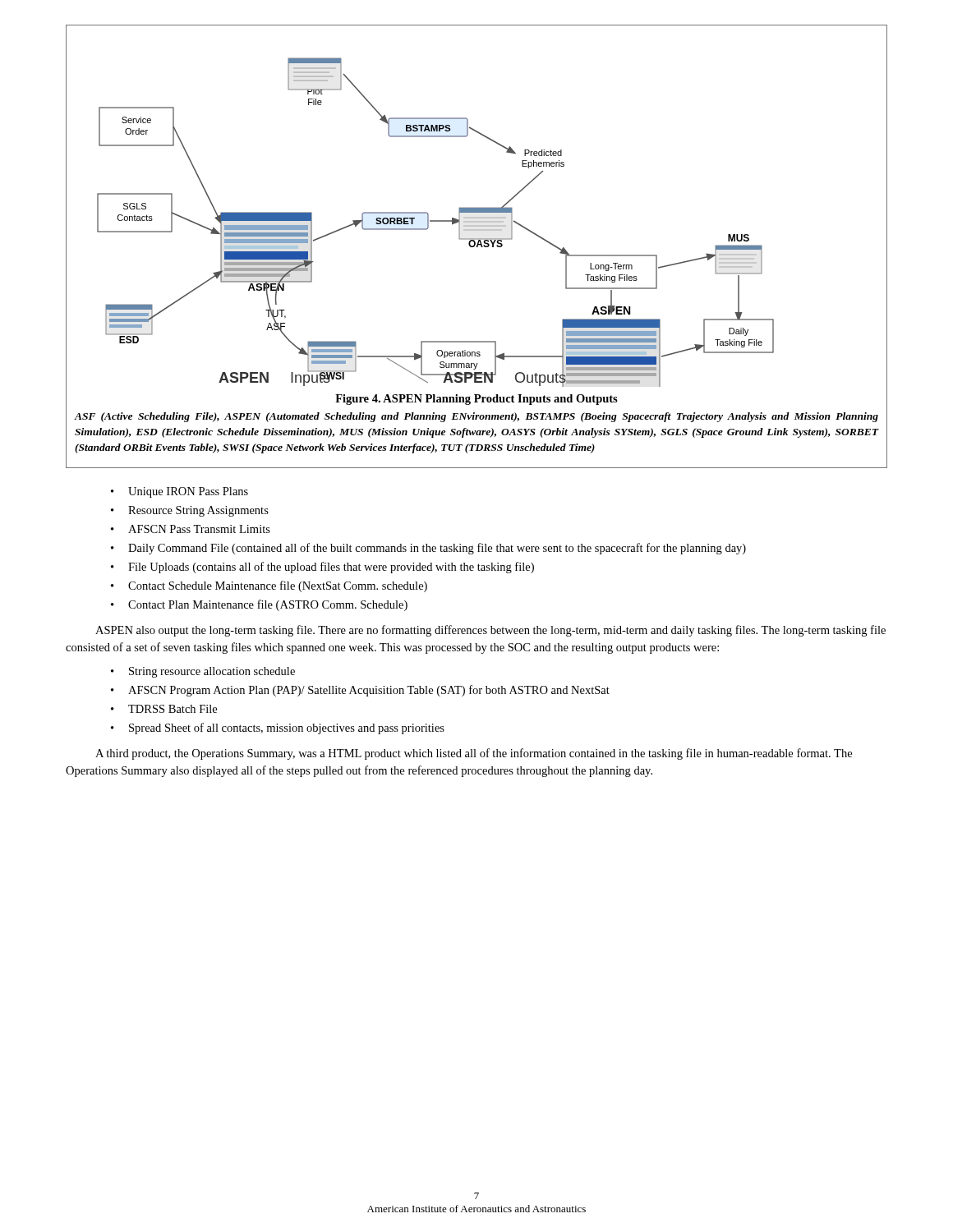Find the text starting "•Contact Plan Maintenance file (ASTRO Comm. Schedule)"
953x1232 pixels.
259,605
